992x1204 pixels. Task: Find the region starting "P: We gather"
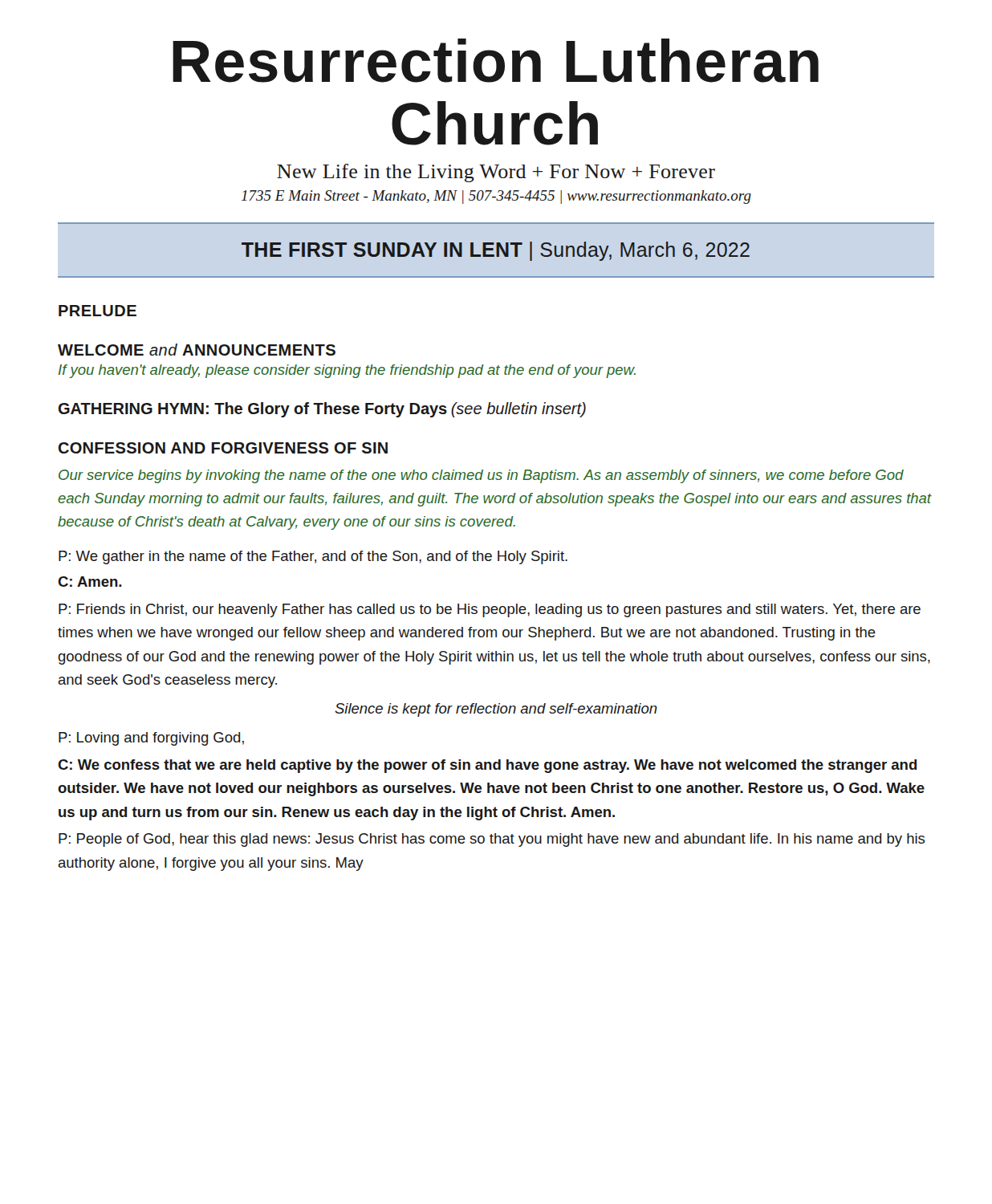coord(496,556)
